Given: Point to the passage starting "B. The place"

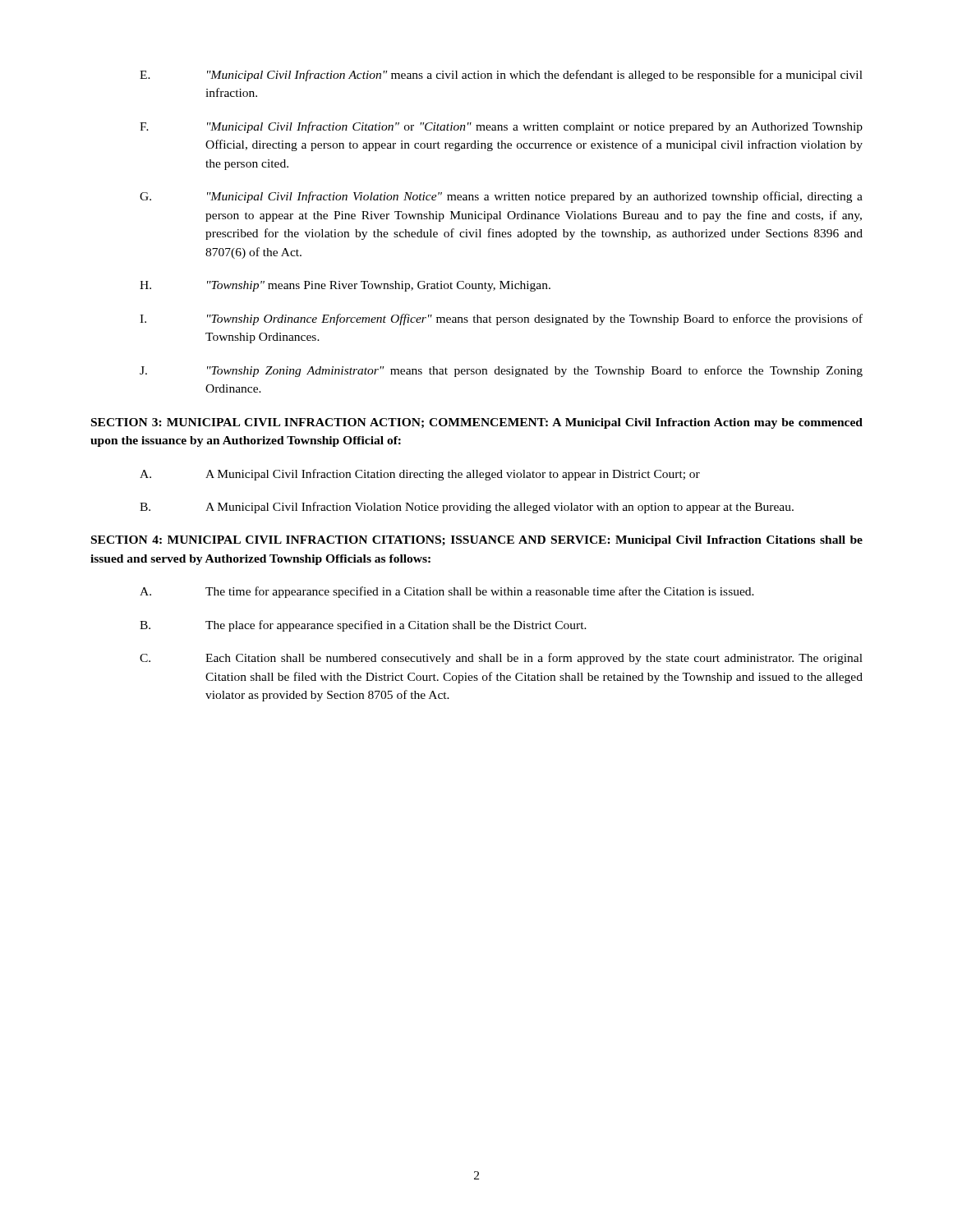Looking at the screenshot, I should point(476,625).
